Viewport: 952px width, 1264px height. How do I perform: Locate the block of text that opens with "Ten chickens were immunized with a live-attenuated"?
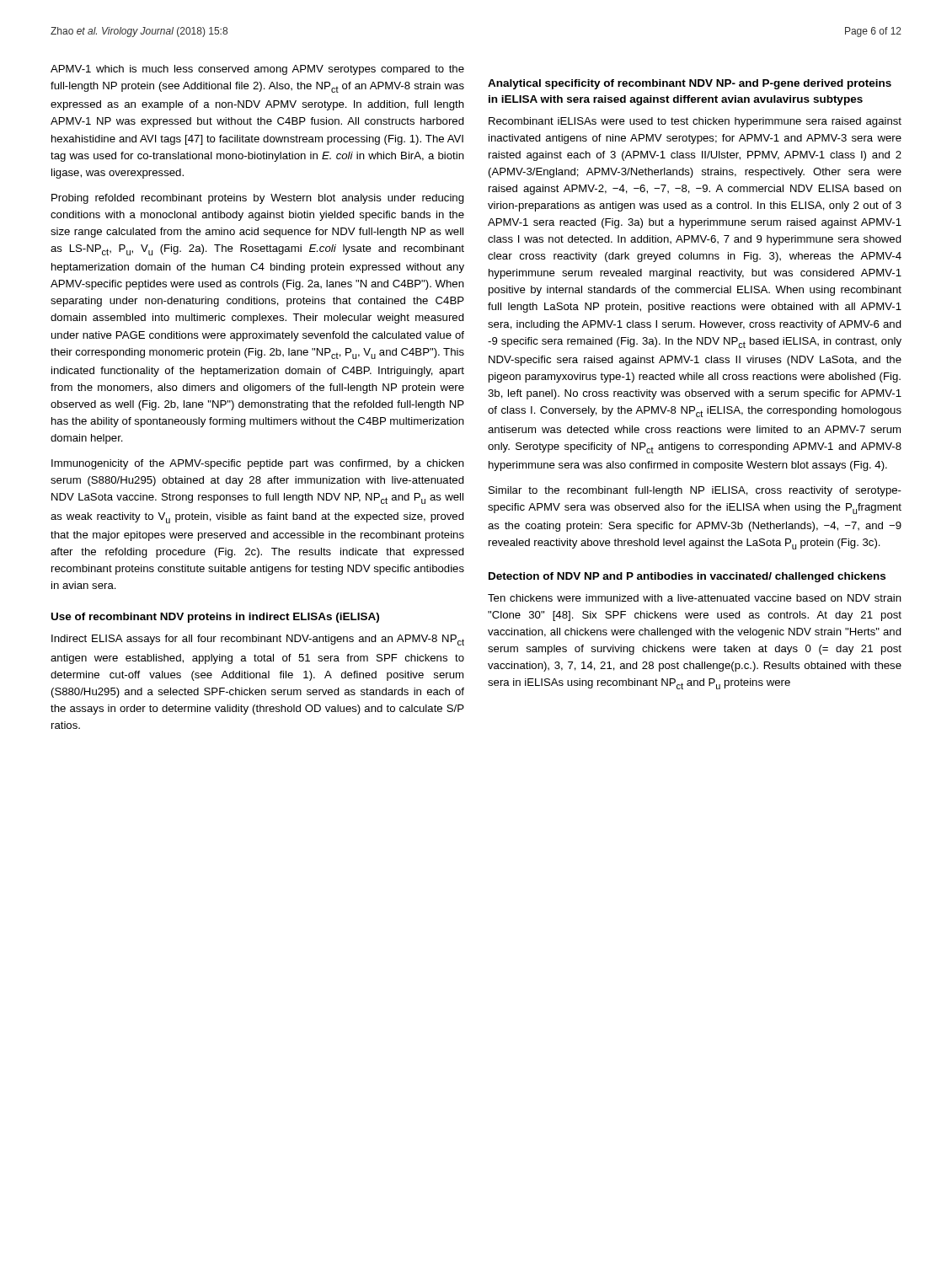(695, 641)
